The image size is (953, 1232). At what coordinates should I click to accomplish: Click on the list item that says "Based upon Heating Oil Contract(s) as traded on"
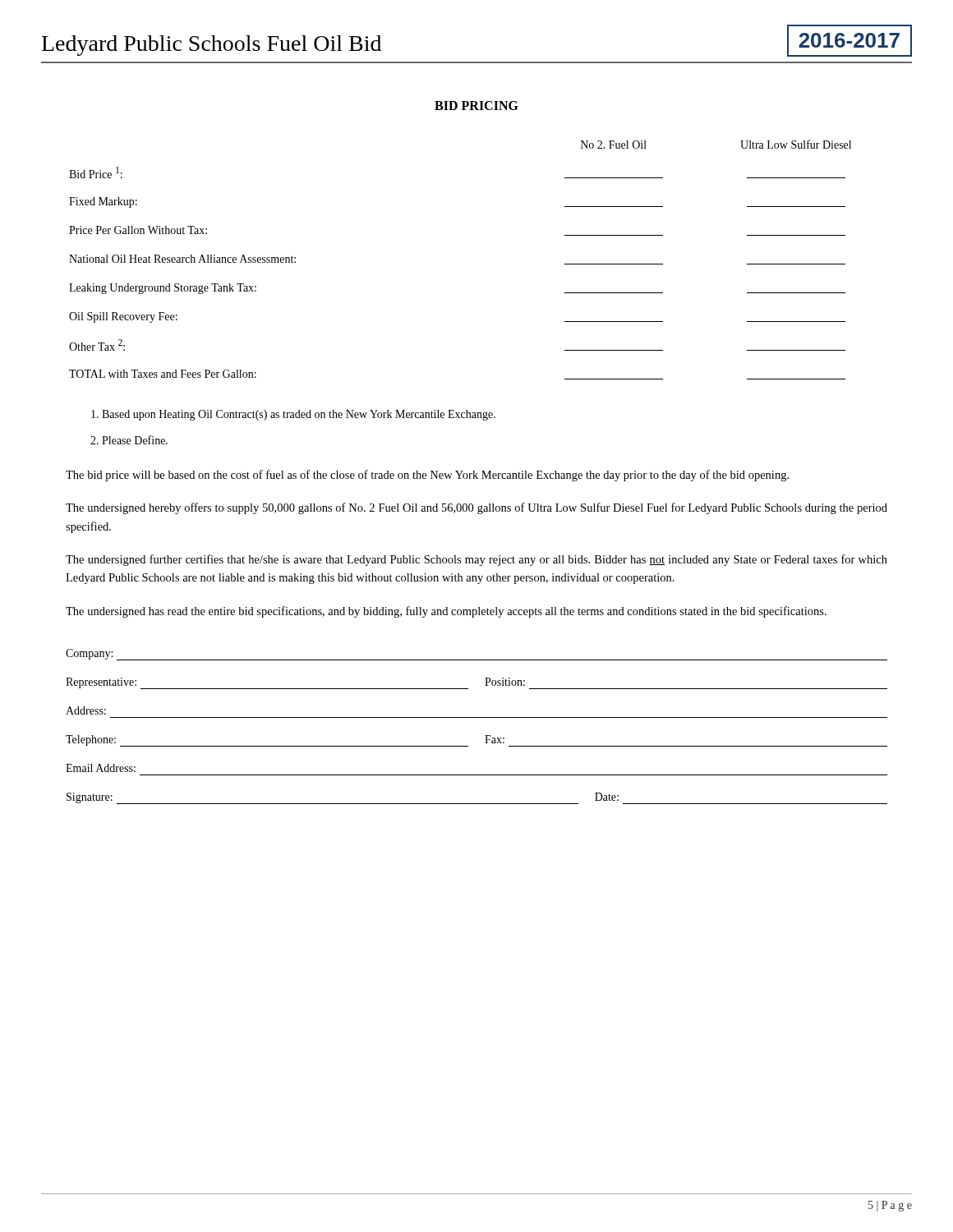click(293, 414)
